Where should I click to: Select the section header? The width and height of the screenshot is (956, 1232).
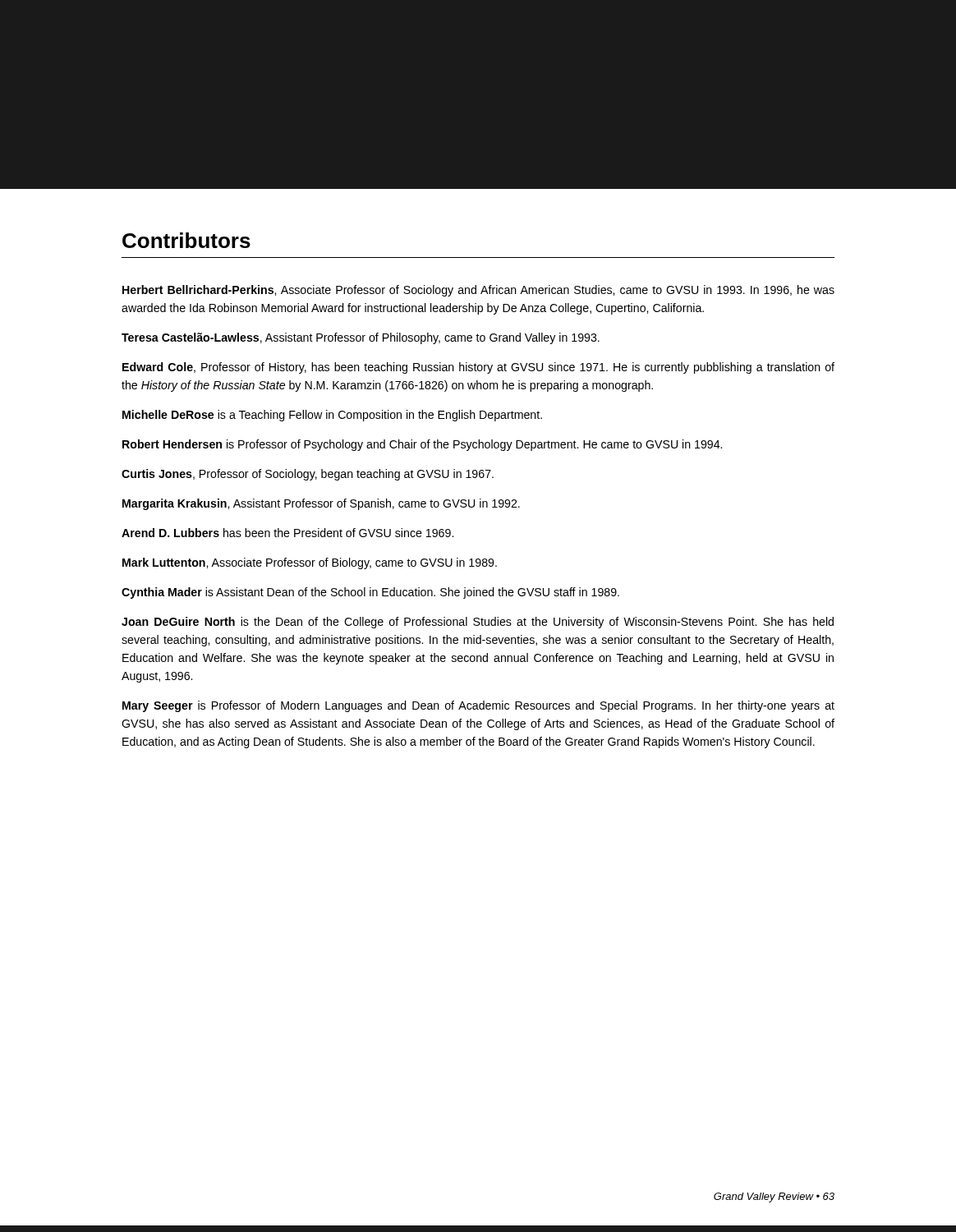pyautogui.click(x=186, y=241)
